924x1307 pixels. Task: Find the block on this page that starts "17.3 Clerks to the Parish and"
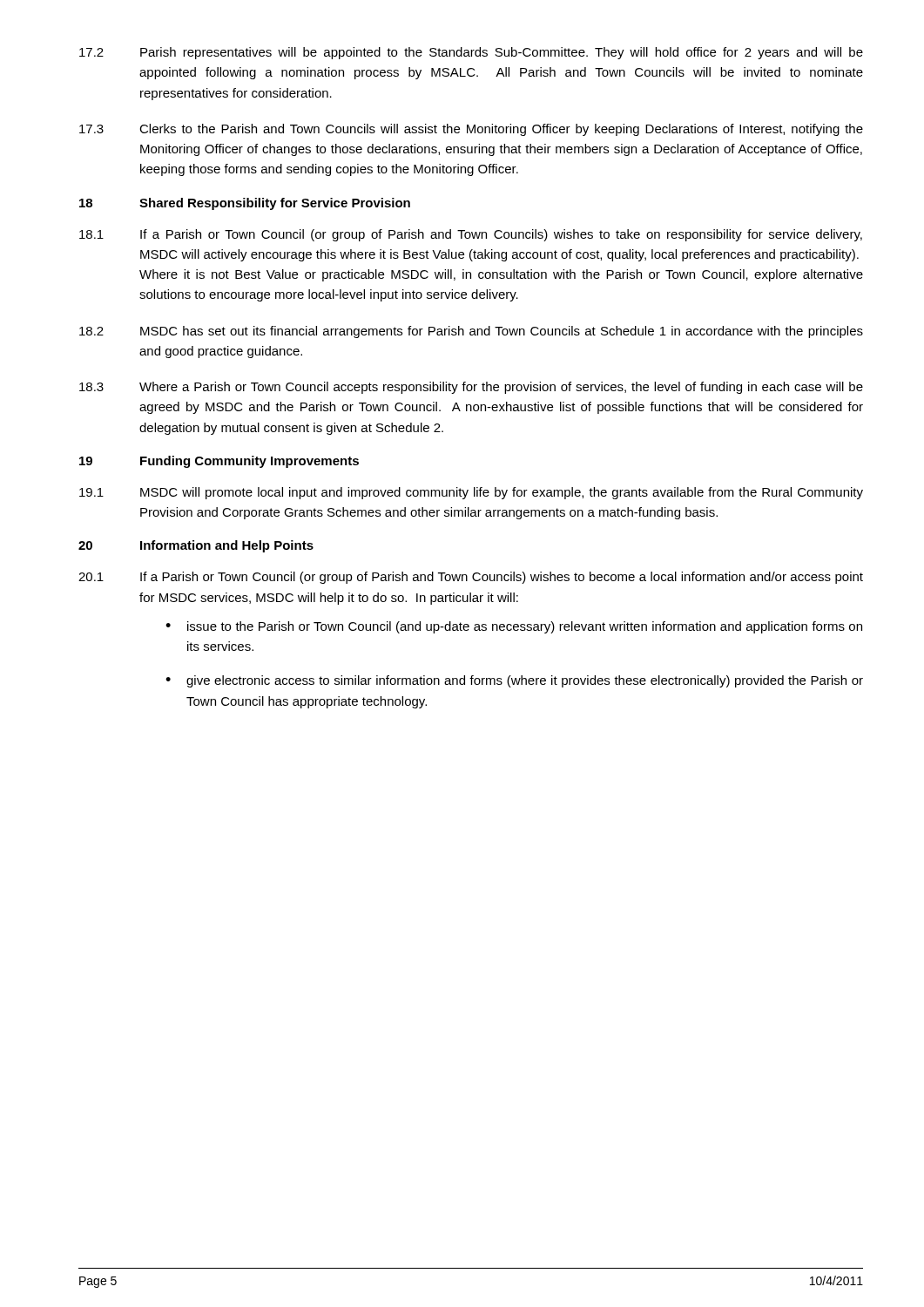pyautogui.click(x=471, y=149)
